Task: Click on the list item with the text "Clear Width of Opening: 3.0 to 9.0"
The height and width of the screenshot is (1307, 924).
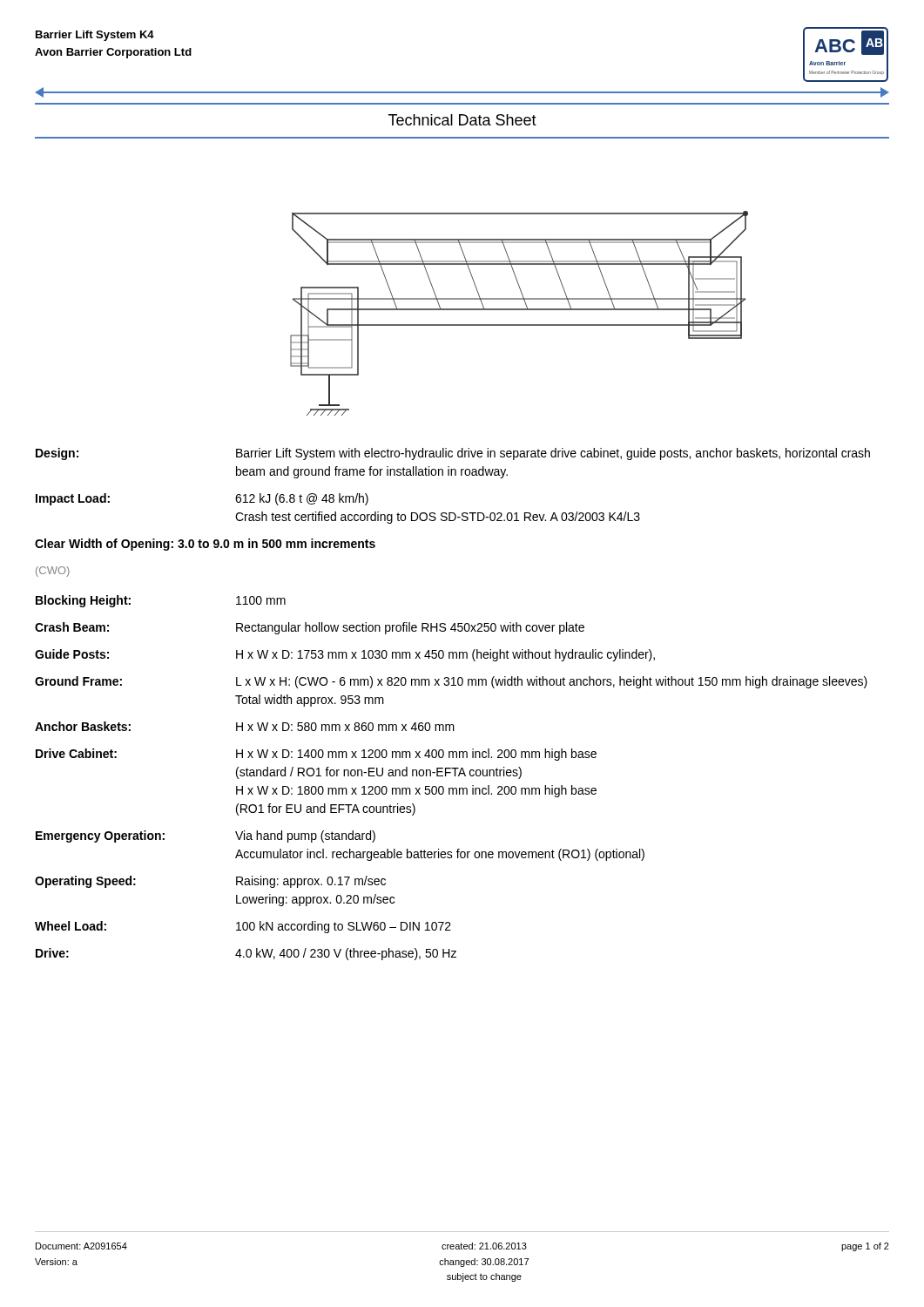Action: point(205,545)
